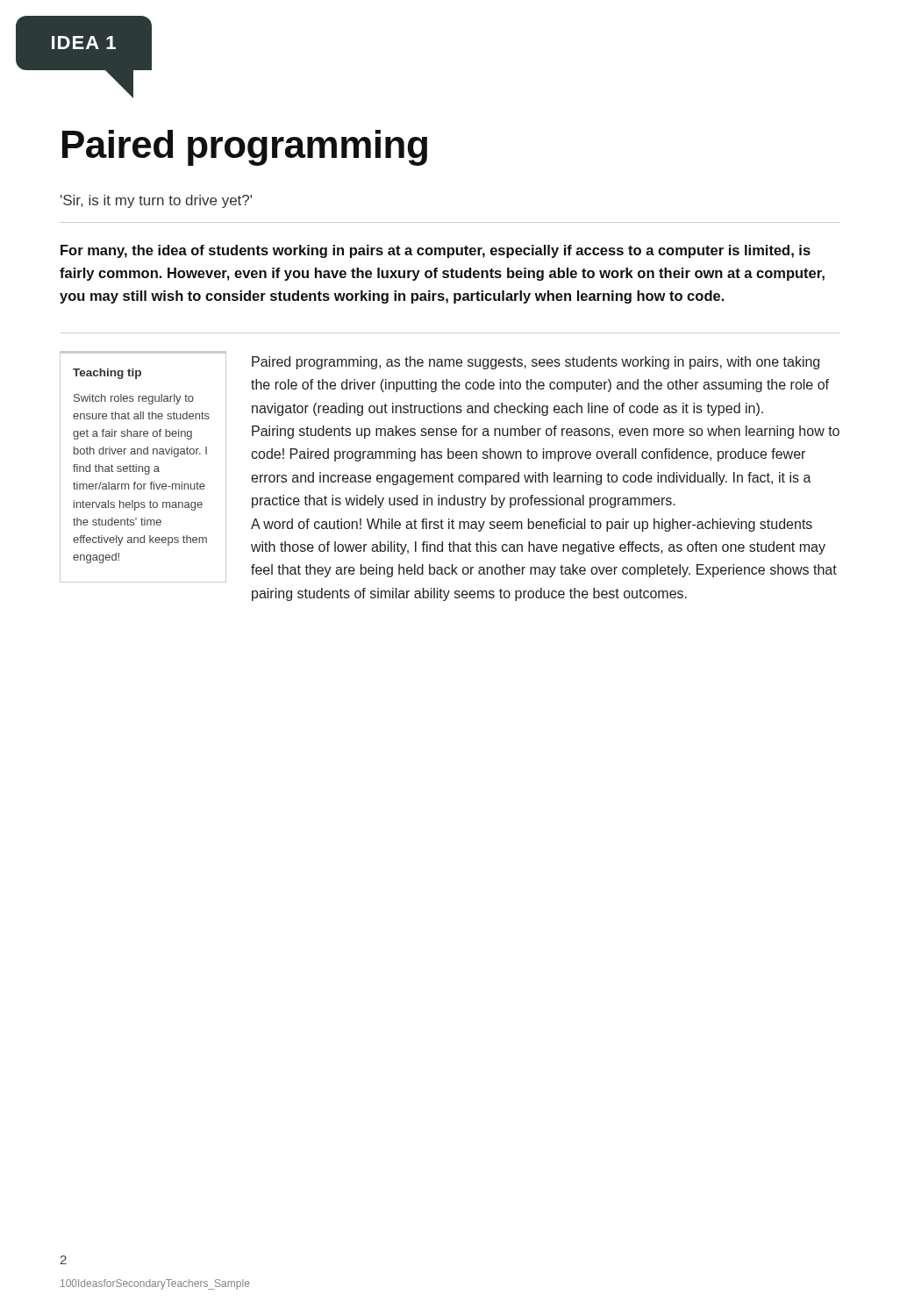
Task: Select the section header
Action: point(143,372)
